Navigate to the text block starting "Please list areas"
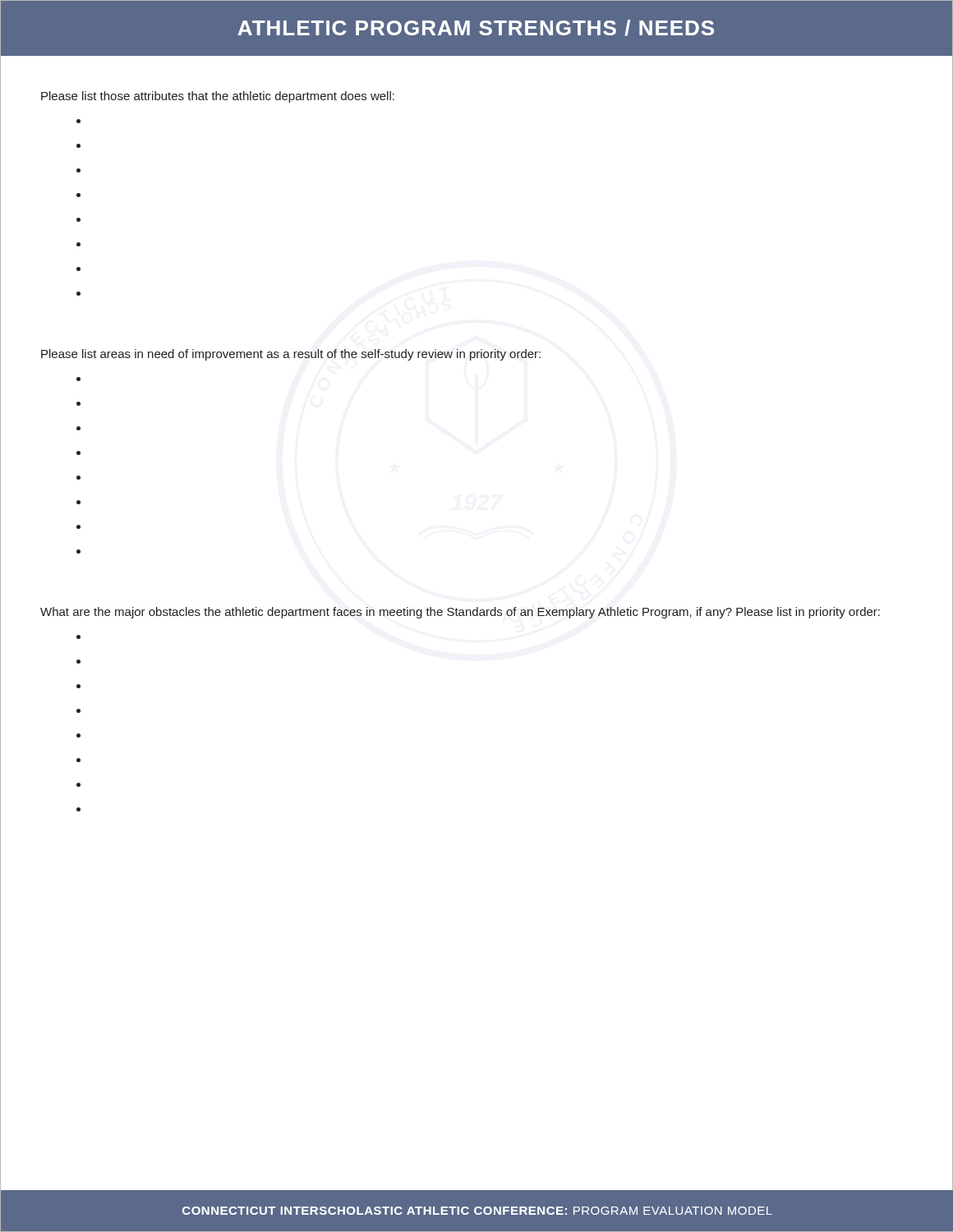Image resolution: width=953 pixels, height=1232 pixels. pos(476,354)
